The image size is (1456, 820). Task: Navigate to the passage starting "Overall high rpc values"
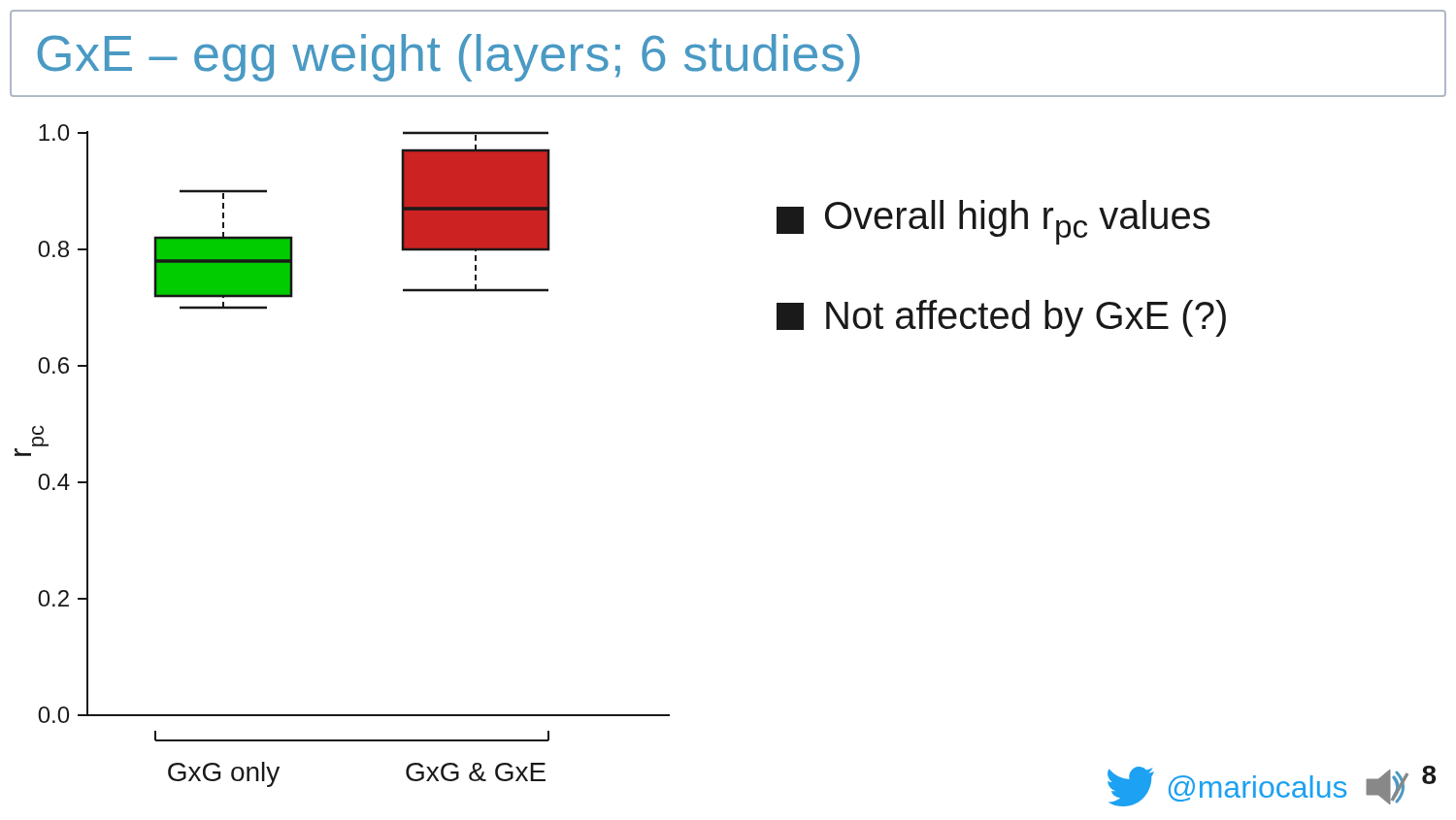pyautogui.click(x=994, y=220)
